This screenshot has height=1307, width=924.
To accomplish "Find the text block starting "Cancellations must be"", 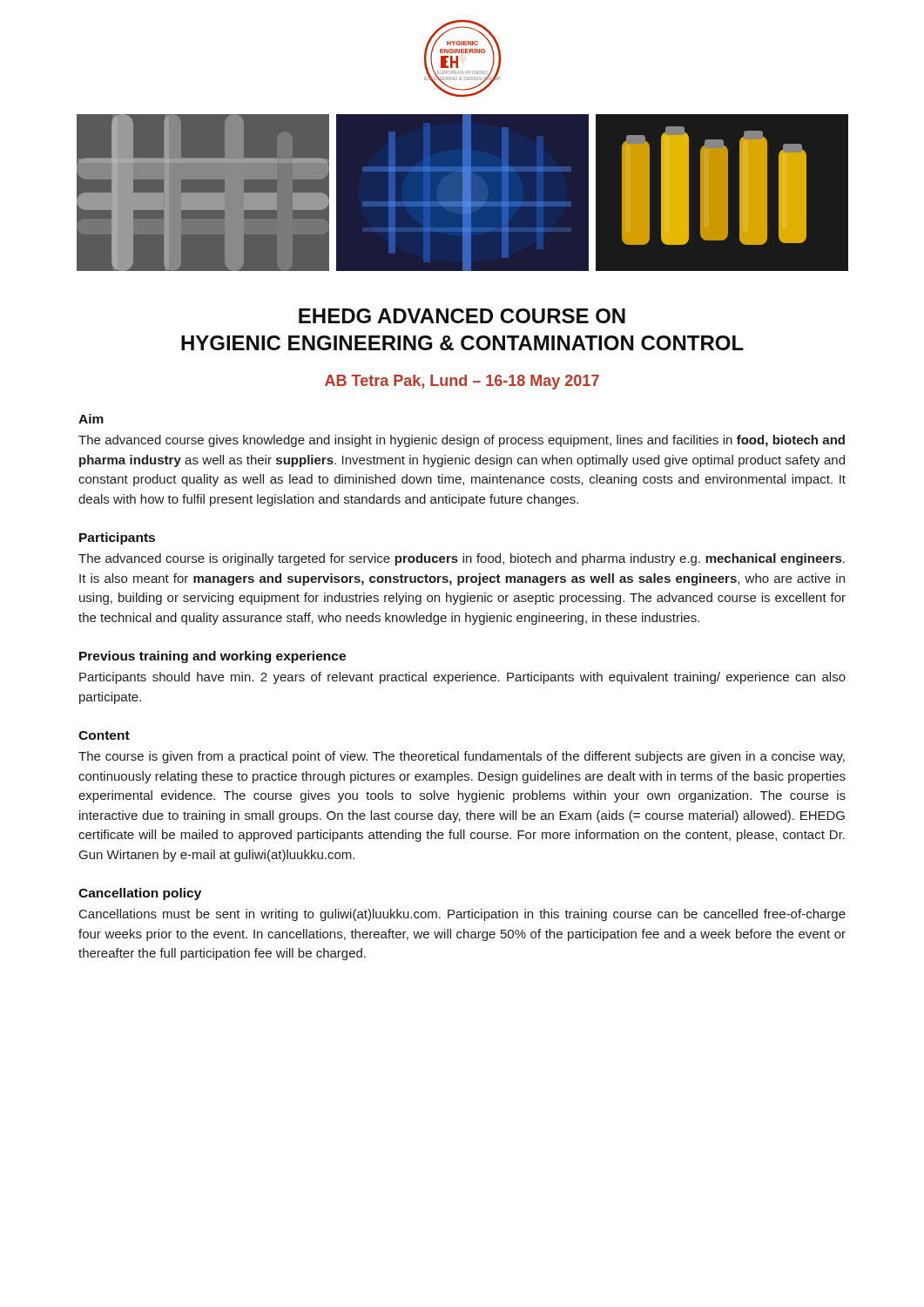I will click(462, 934).
